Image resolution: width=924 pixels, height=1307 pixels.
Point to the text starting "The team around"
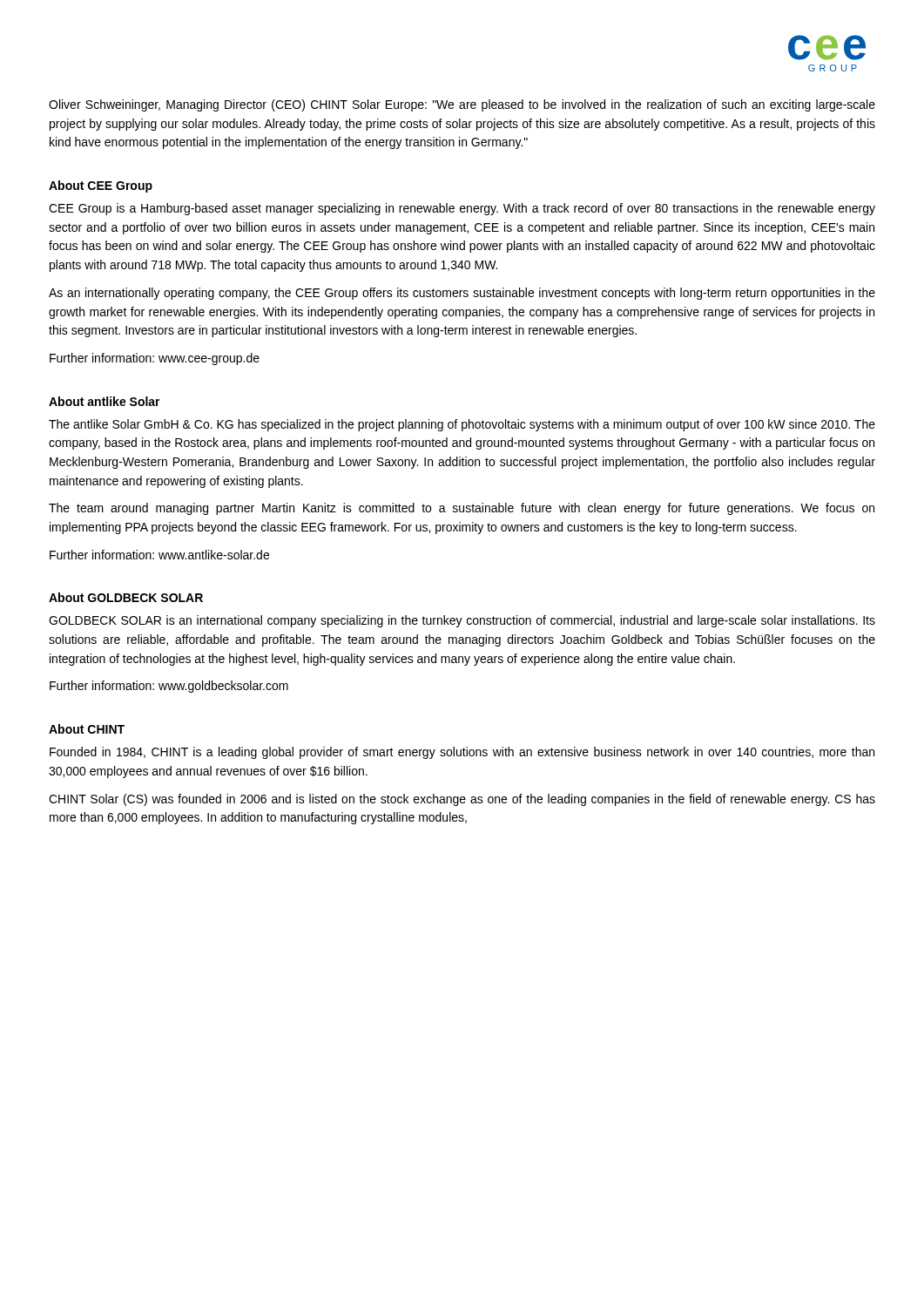462,518
